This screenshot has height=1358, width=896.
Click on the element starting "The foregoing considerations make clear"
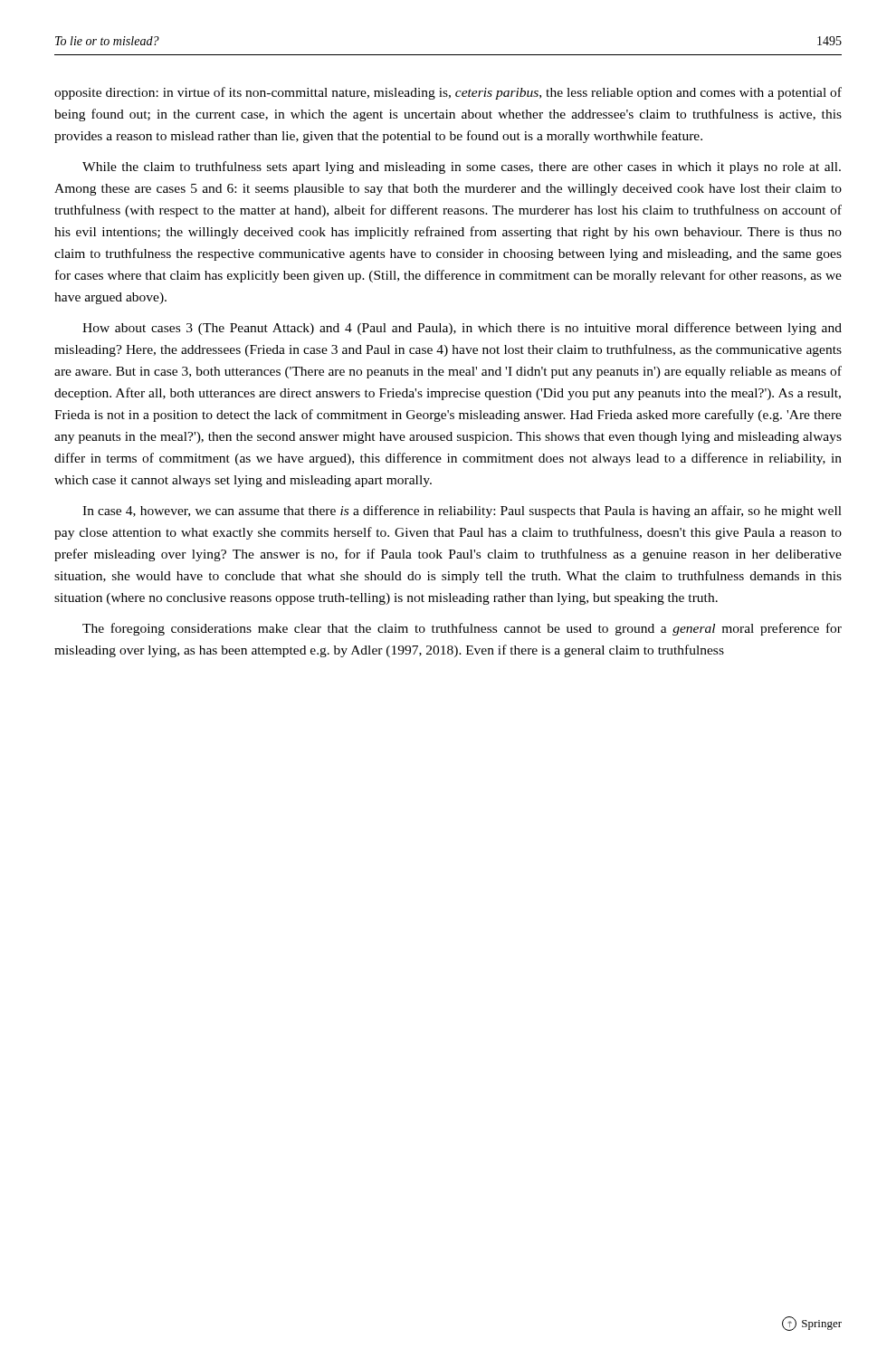448,639
